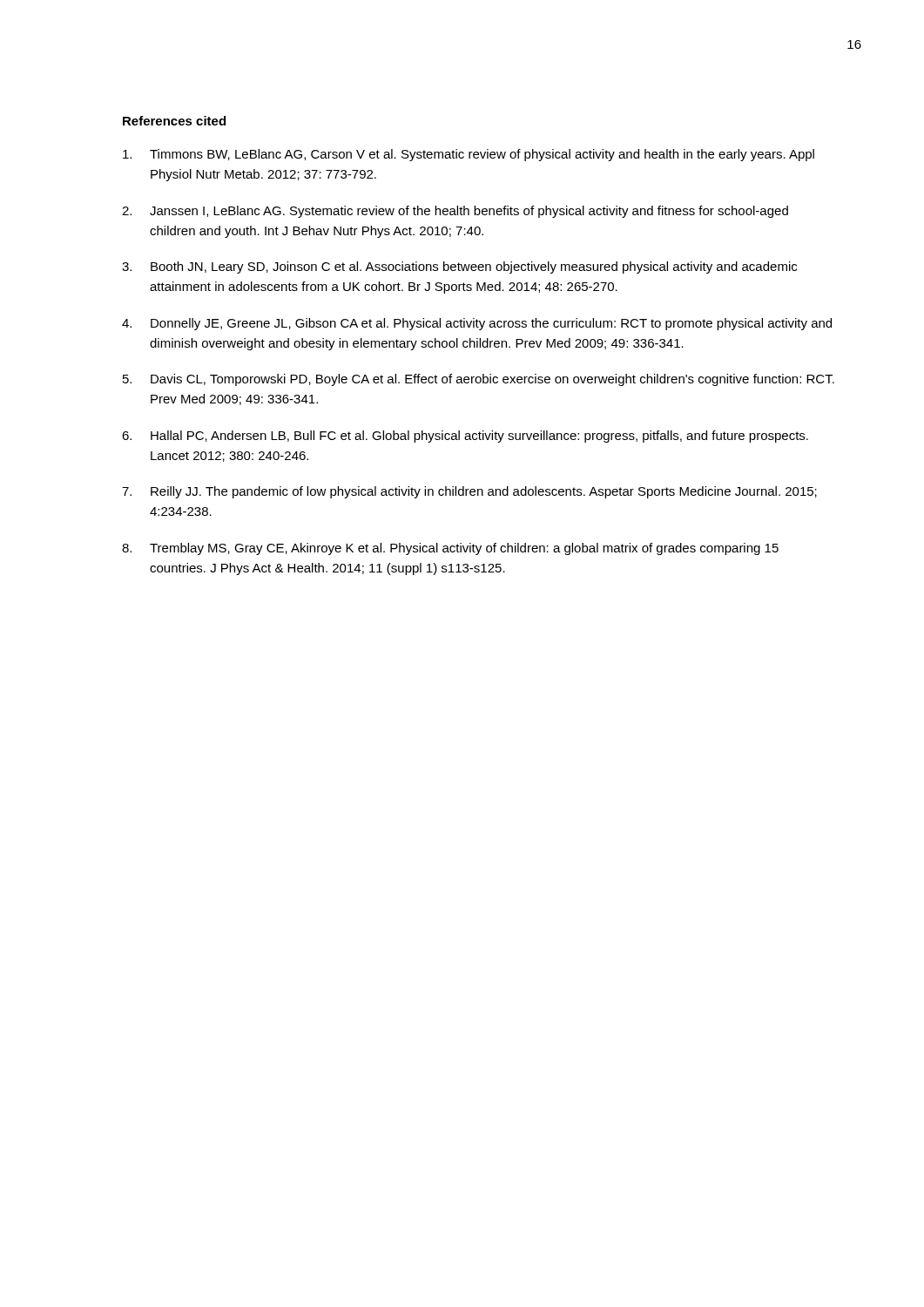
Task: Locate the block of text that opens with "8. Tremblay MS,"
Action: (x=479, y=557)
